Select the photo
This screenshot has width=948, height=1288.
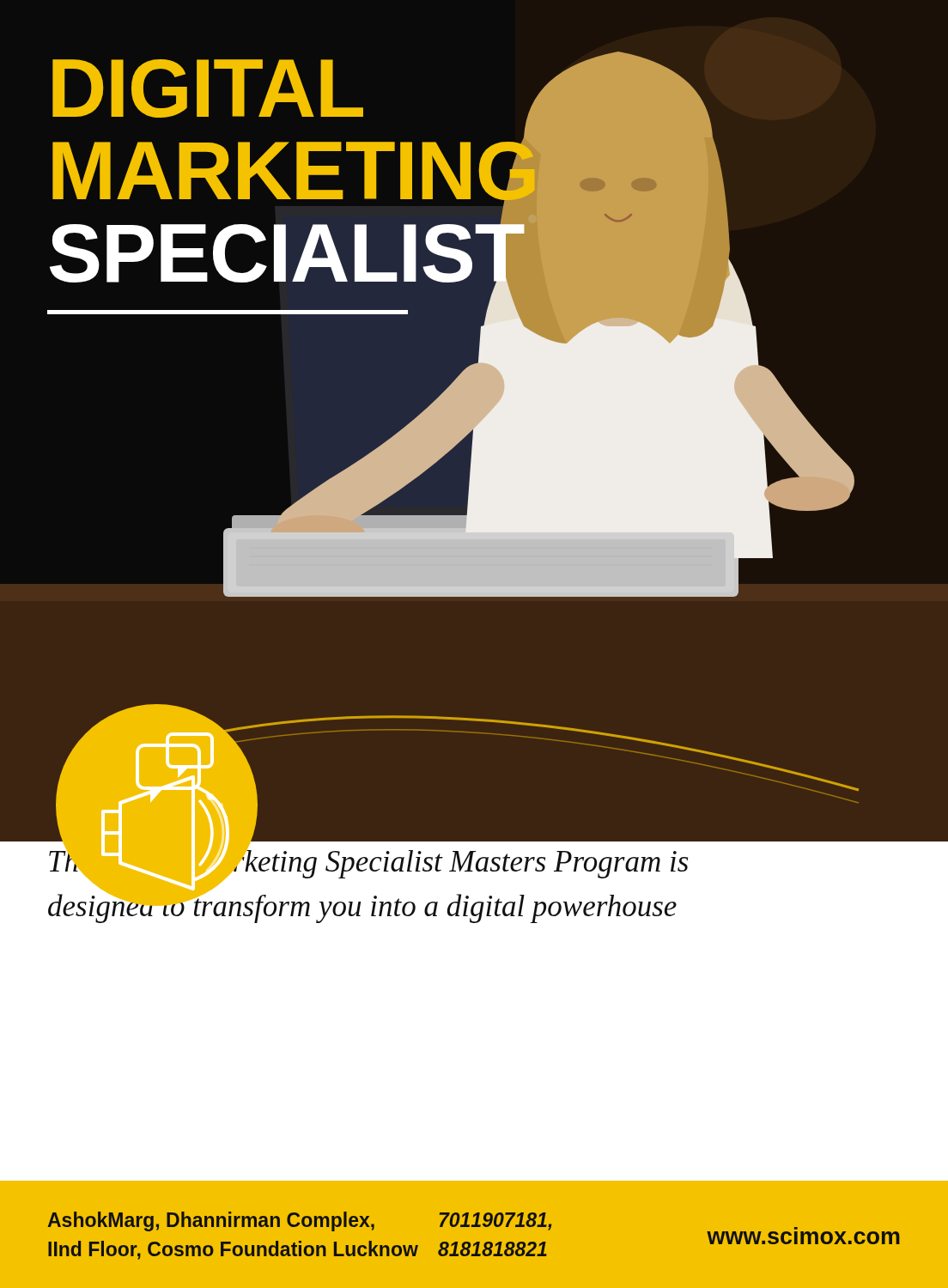click(x=474, y=421)
